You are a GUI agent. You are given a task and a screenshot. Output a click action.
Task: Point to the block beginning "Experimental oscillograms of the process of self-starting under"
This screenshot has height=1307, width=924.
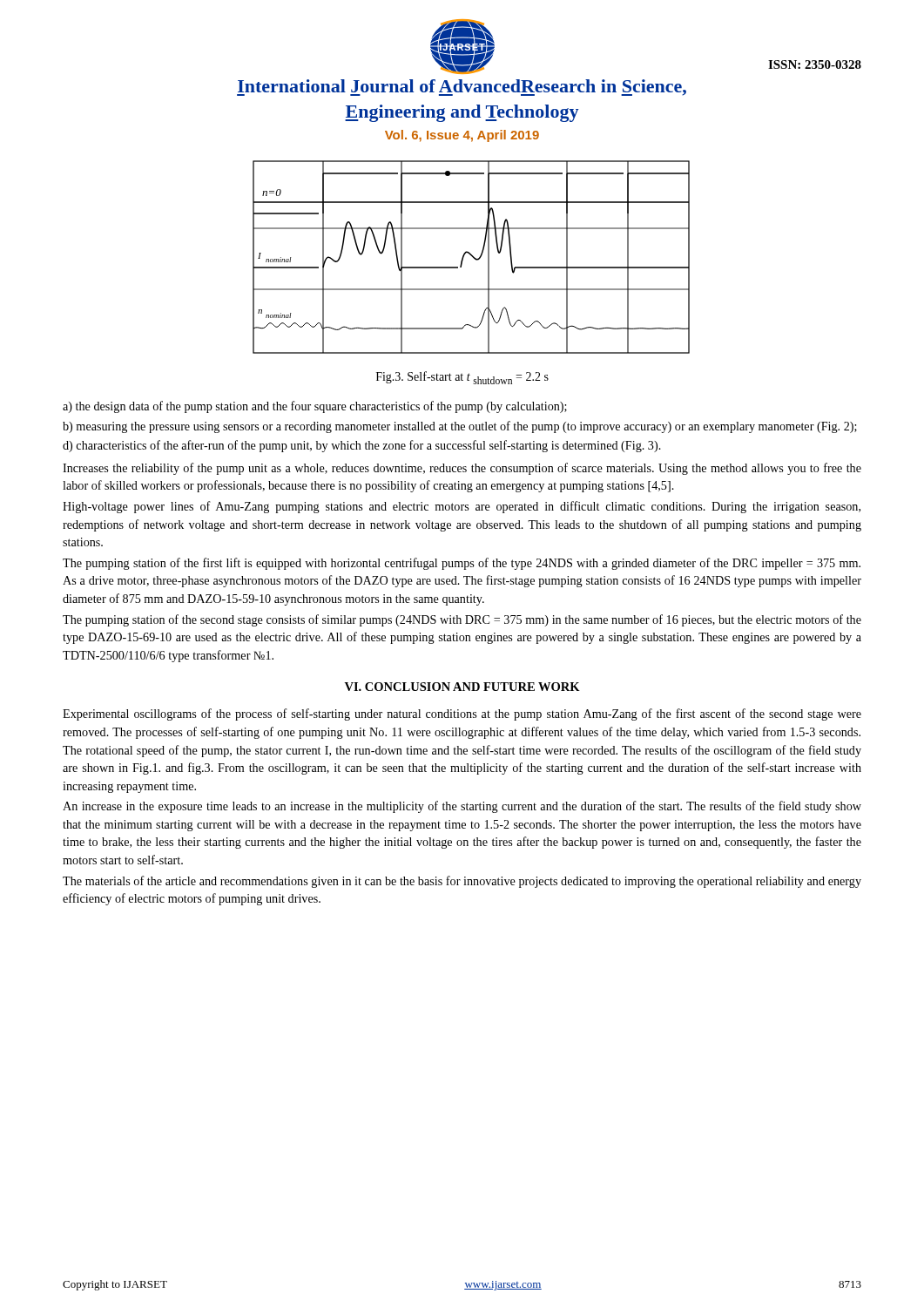point(462,750)
